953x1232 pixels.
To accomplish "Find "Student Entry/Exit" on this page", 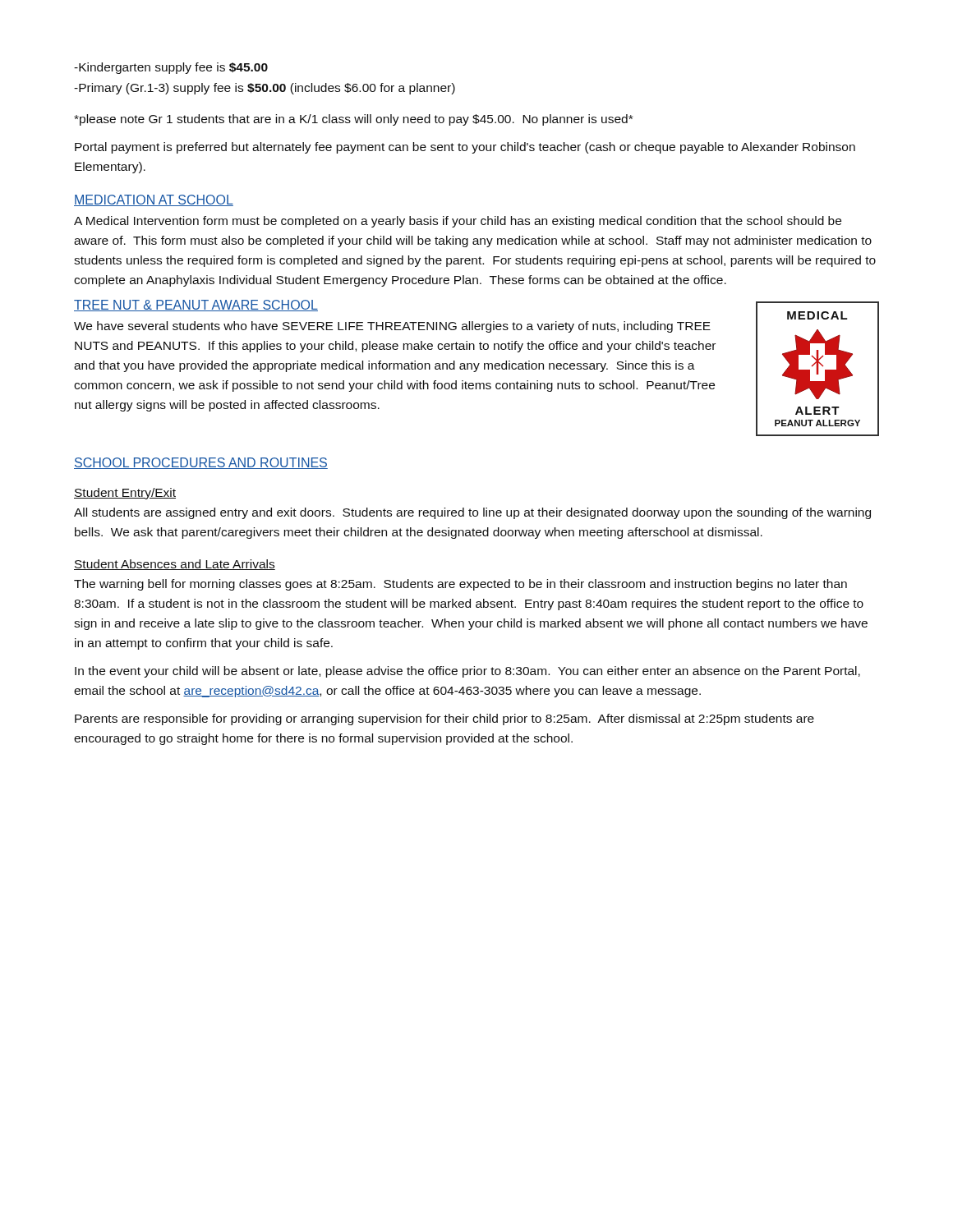I will (125, 492).
